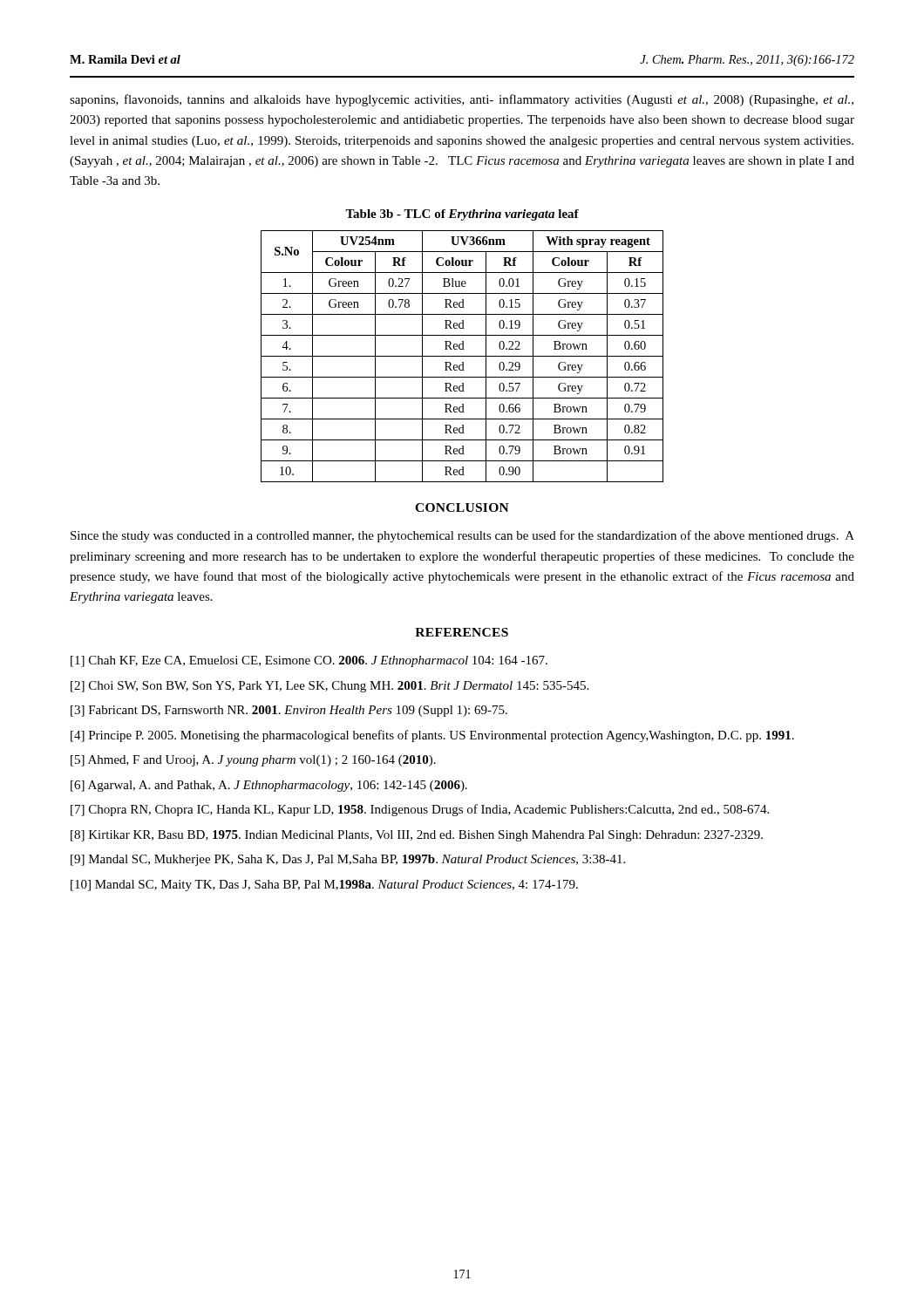Select the passage starting "[3] Fabricant DS, Farnsworth NR. 2001. Environ Health"

[289, 710]
